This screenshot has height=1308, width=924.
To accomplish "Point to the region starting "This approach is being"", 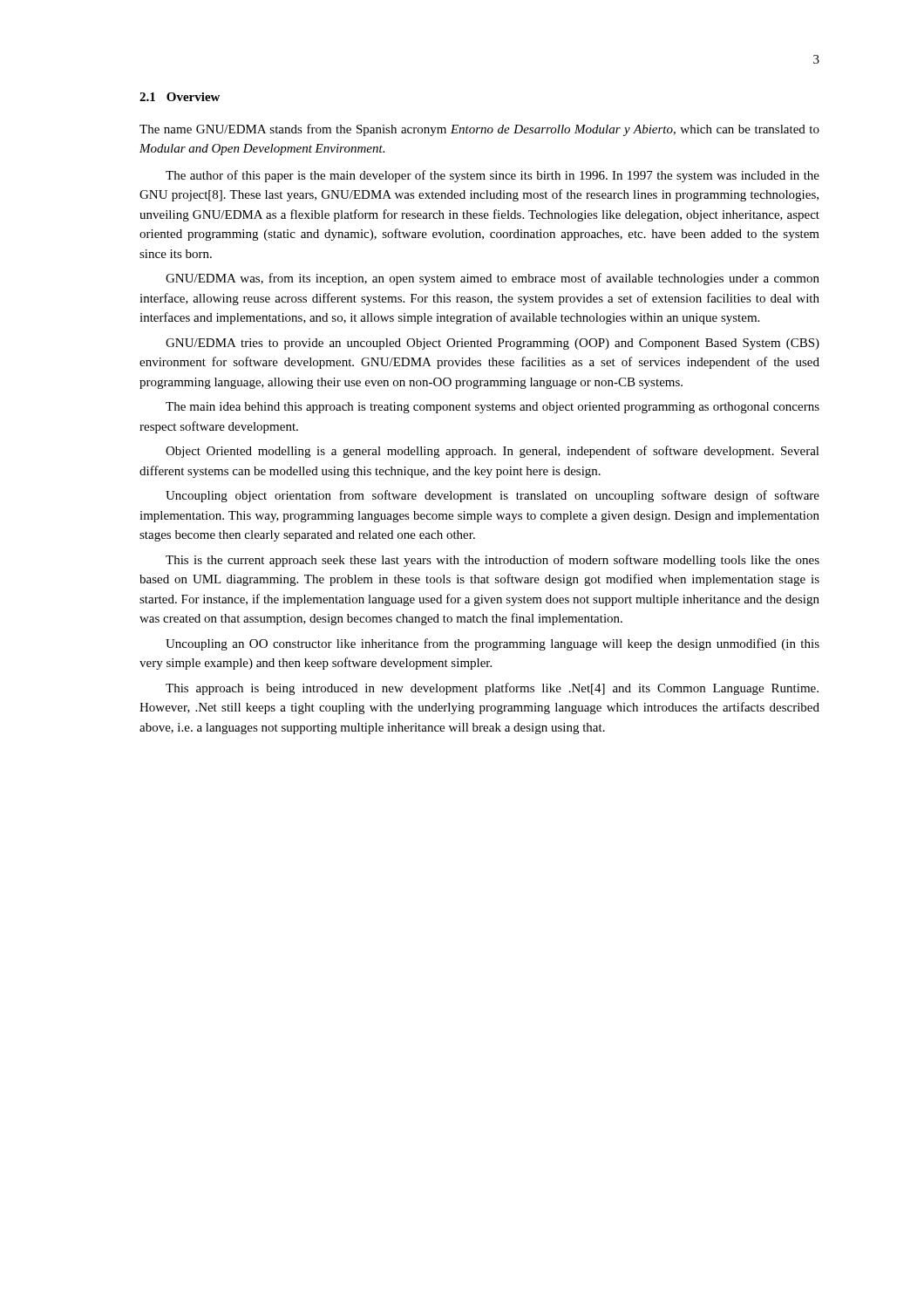I will coord(479,707).
